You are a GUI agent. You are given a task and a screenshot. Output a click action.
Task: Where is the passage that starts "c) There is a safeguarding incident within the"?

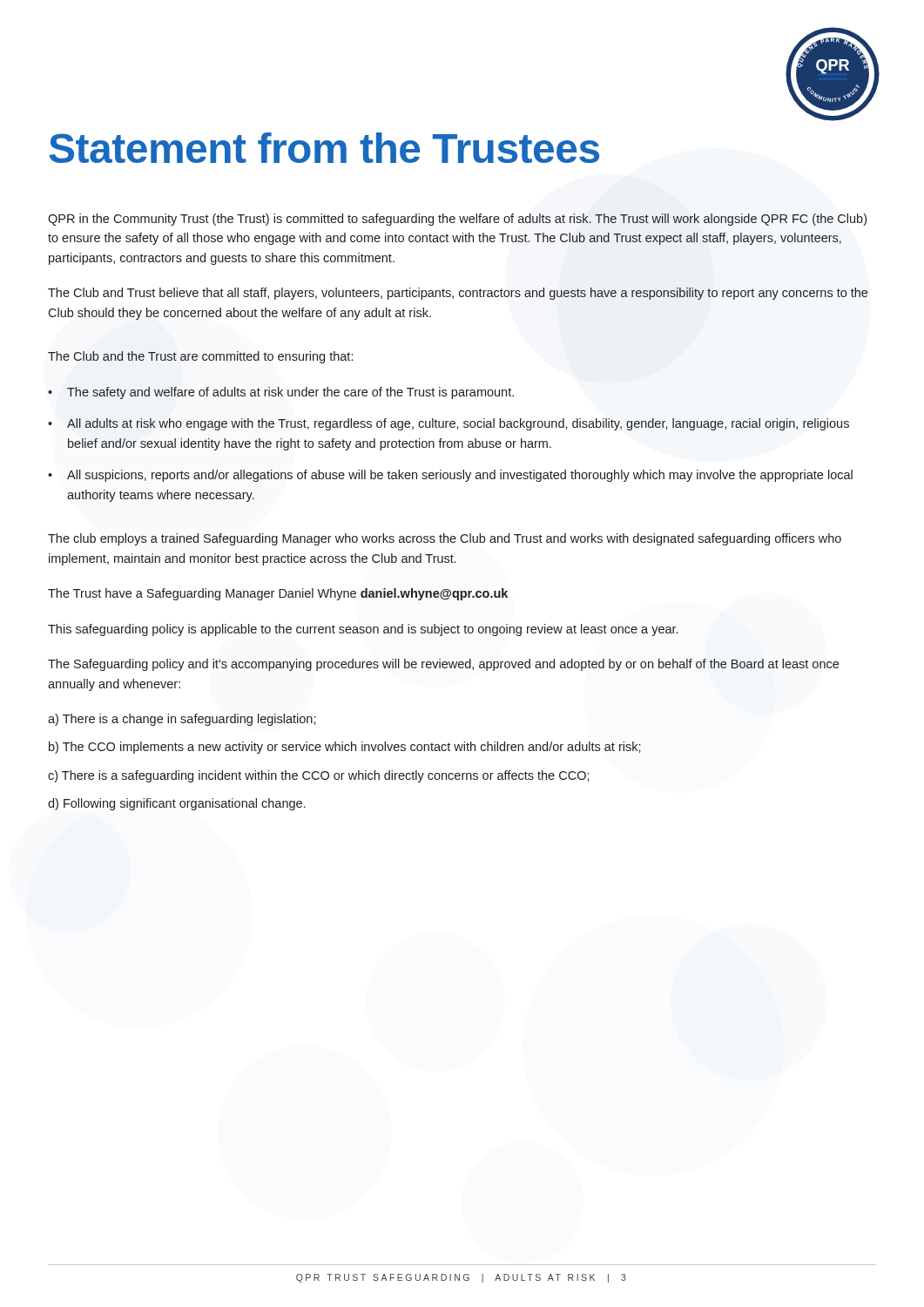click(319, 775)
